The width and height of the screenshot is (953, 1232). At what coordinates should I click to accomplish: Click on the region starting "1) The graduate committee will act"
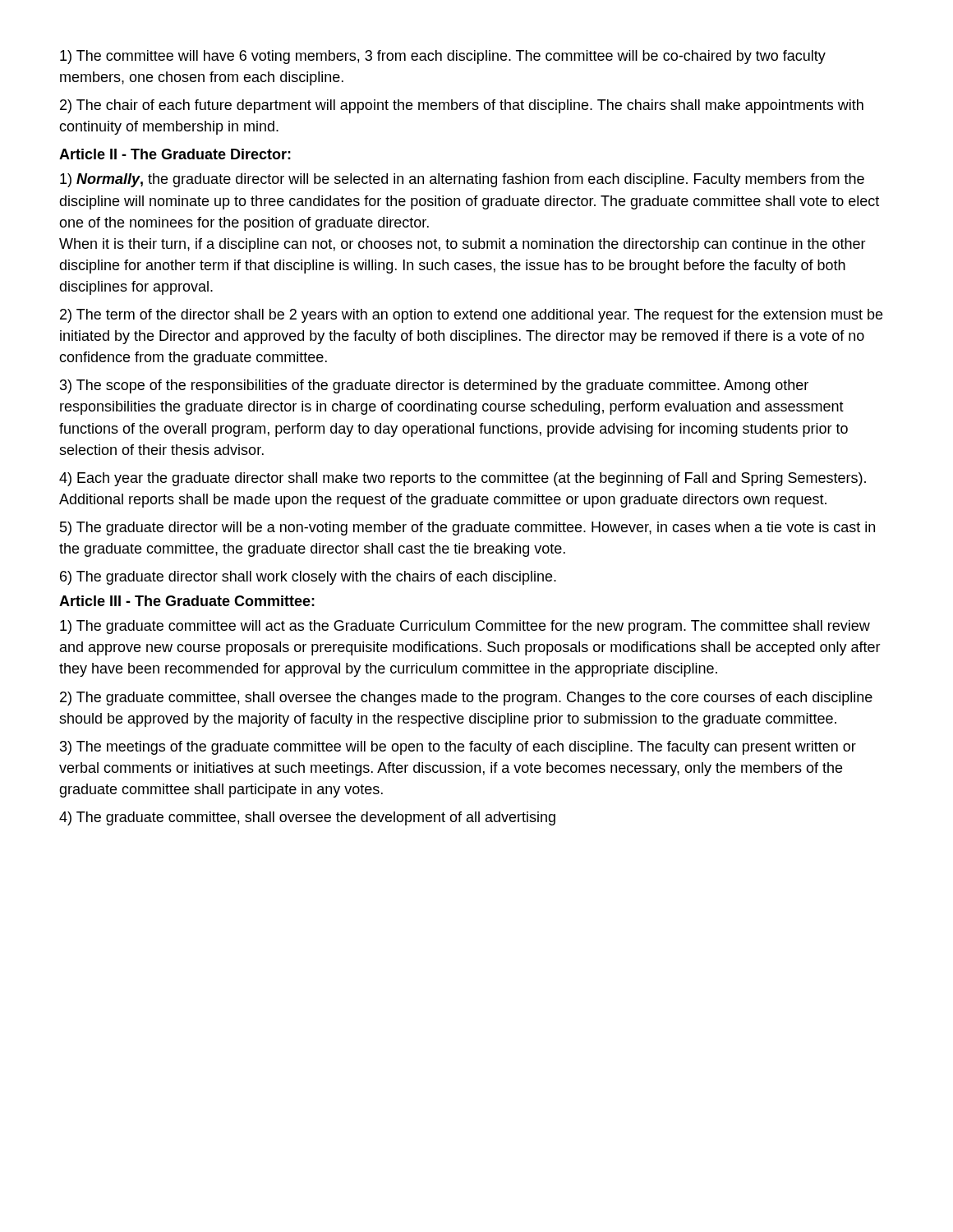(470, 647)
